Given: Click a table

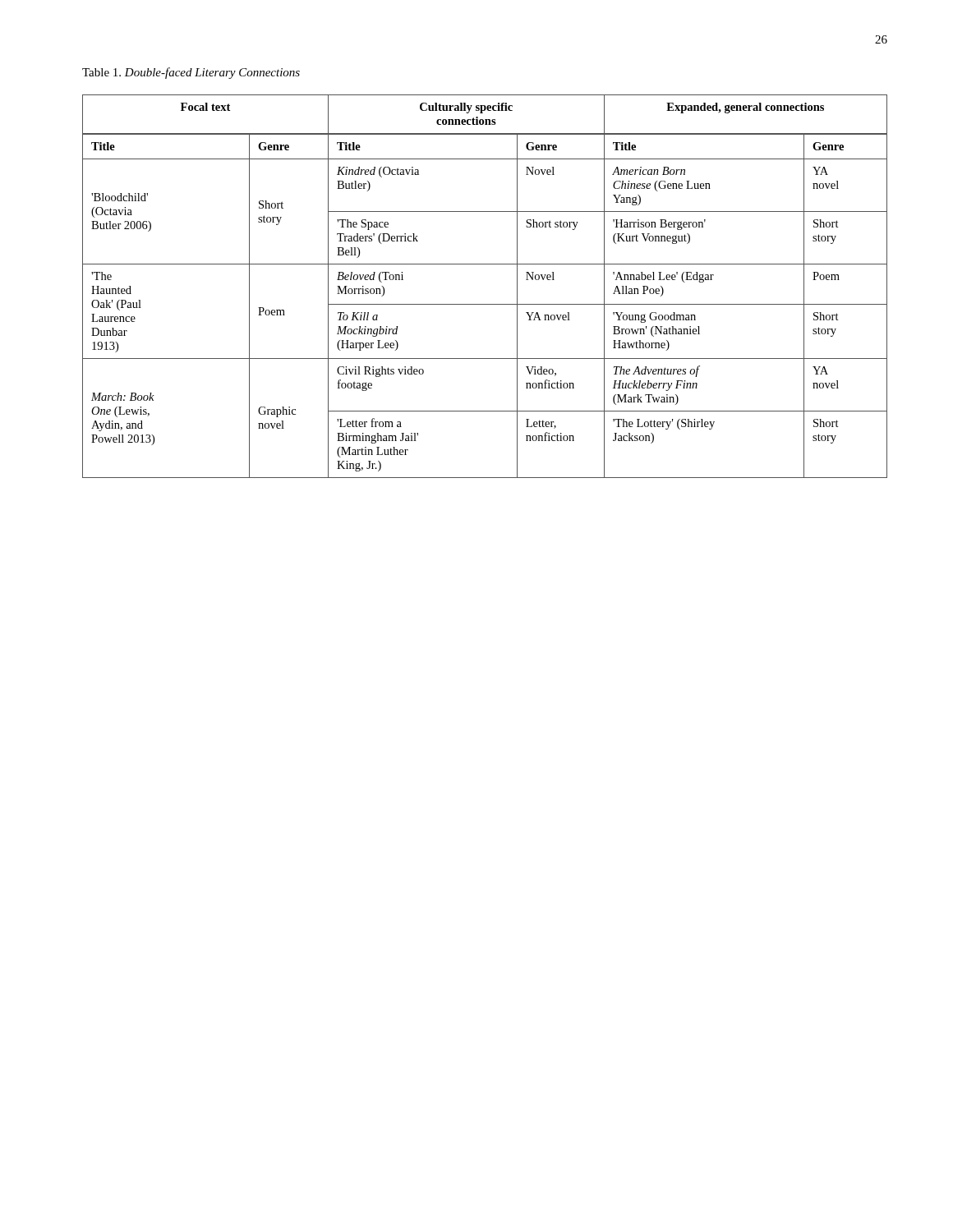Looking at the screenshot, I should pos(485,286).
